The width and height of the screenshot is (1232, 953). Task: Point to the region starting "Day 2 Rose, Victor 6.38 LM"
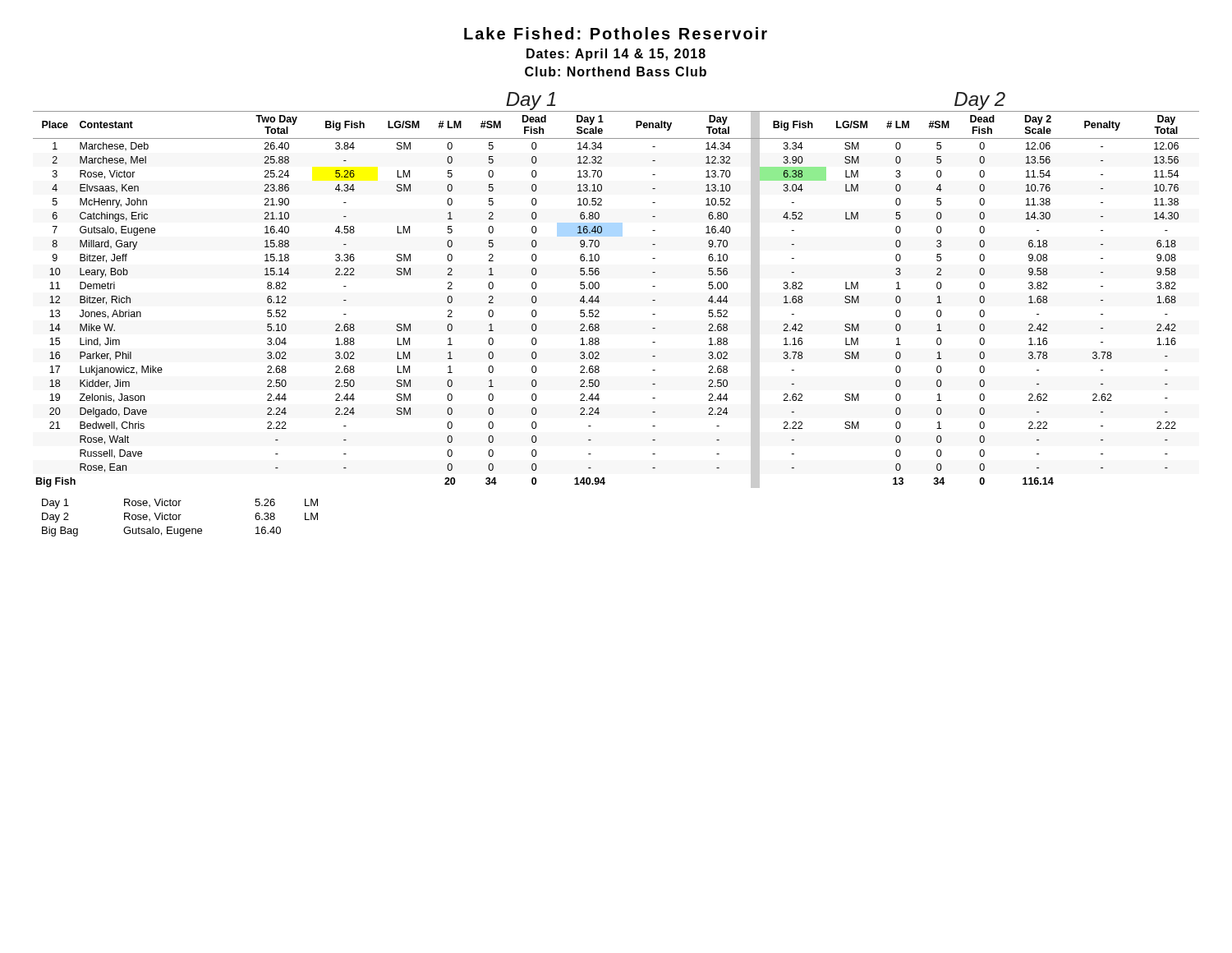click(x=189, y=516)
